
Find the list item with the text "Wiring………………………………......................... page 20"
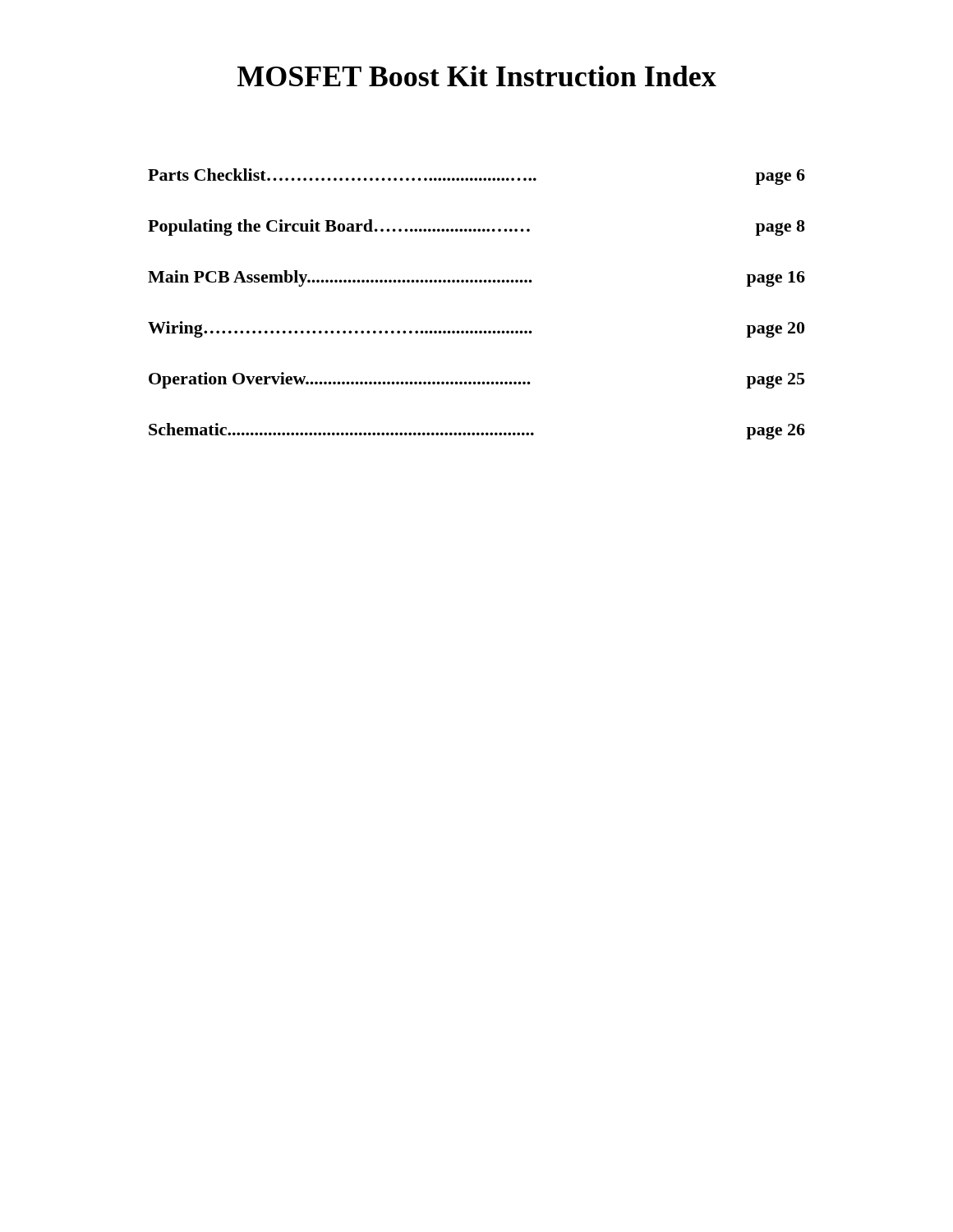click(476, 328)
